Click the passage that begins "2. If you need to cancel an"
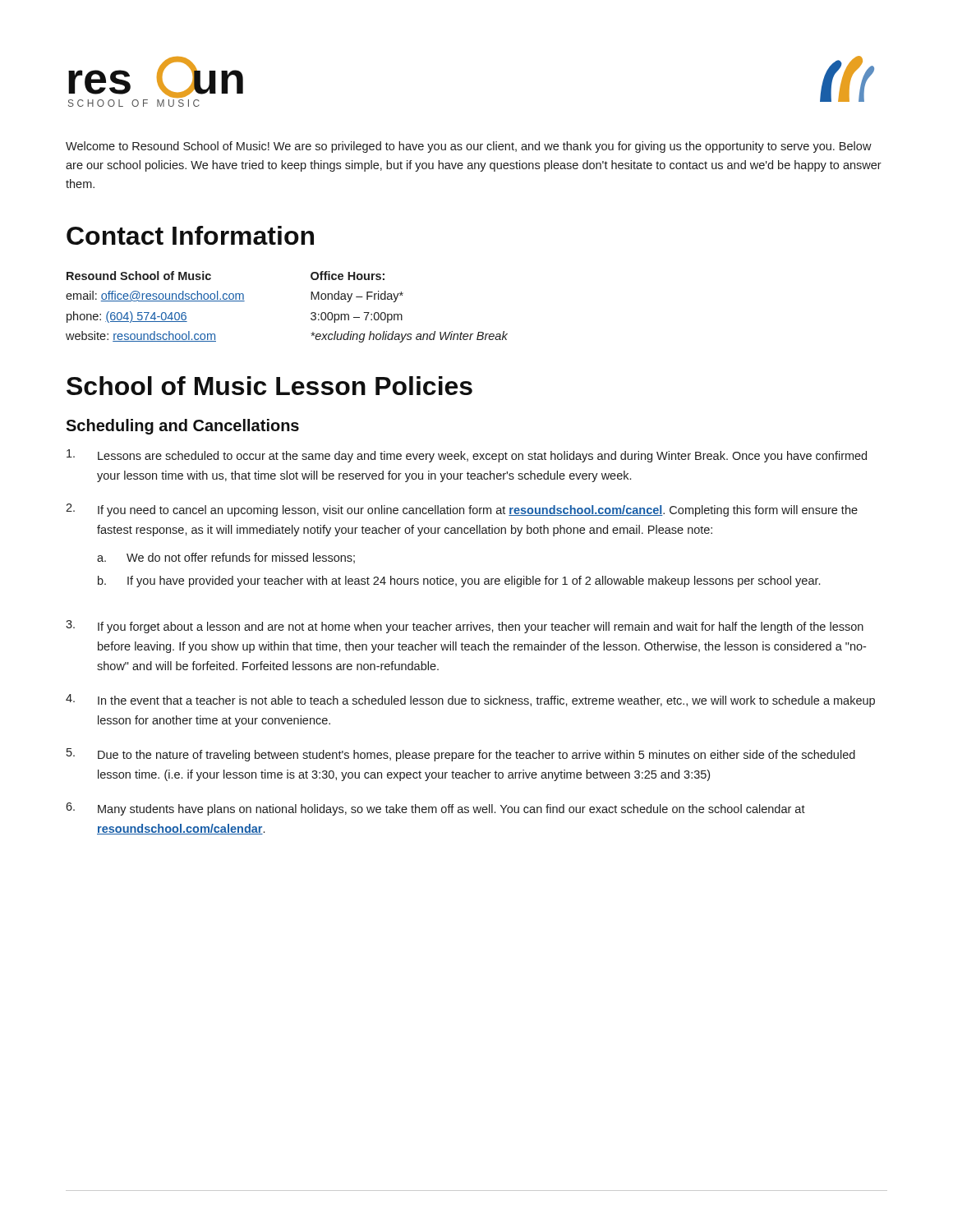953x1232 pixels. (462, 510)
